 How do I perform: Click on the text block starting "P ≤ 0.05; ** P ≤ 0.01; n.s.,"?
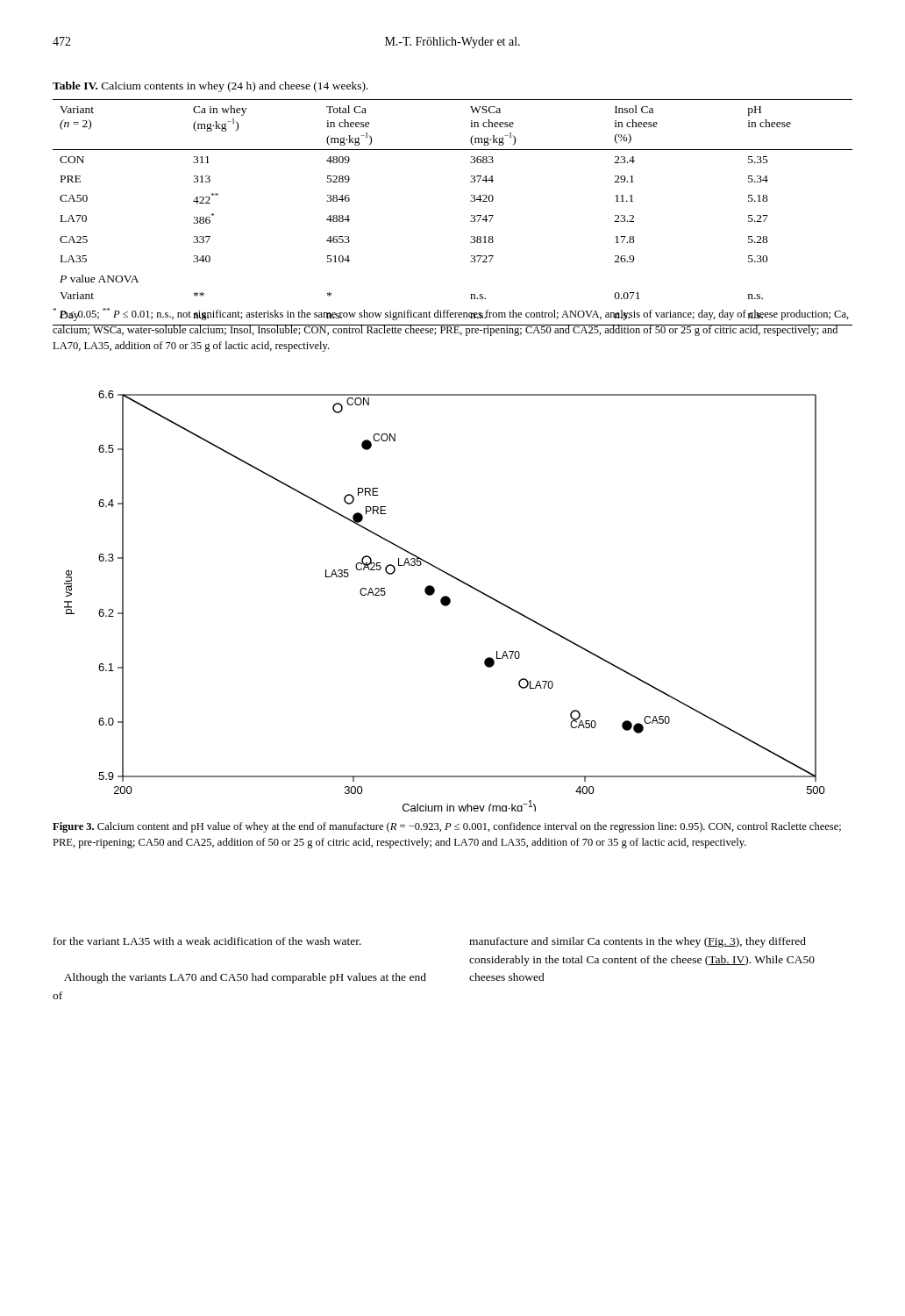coord(451,329)
